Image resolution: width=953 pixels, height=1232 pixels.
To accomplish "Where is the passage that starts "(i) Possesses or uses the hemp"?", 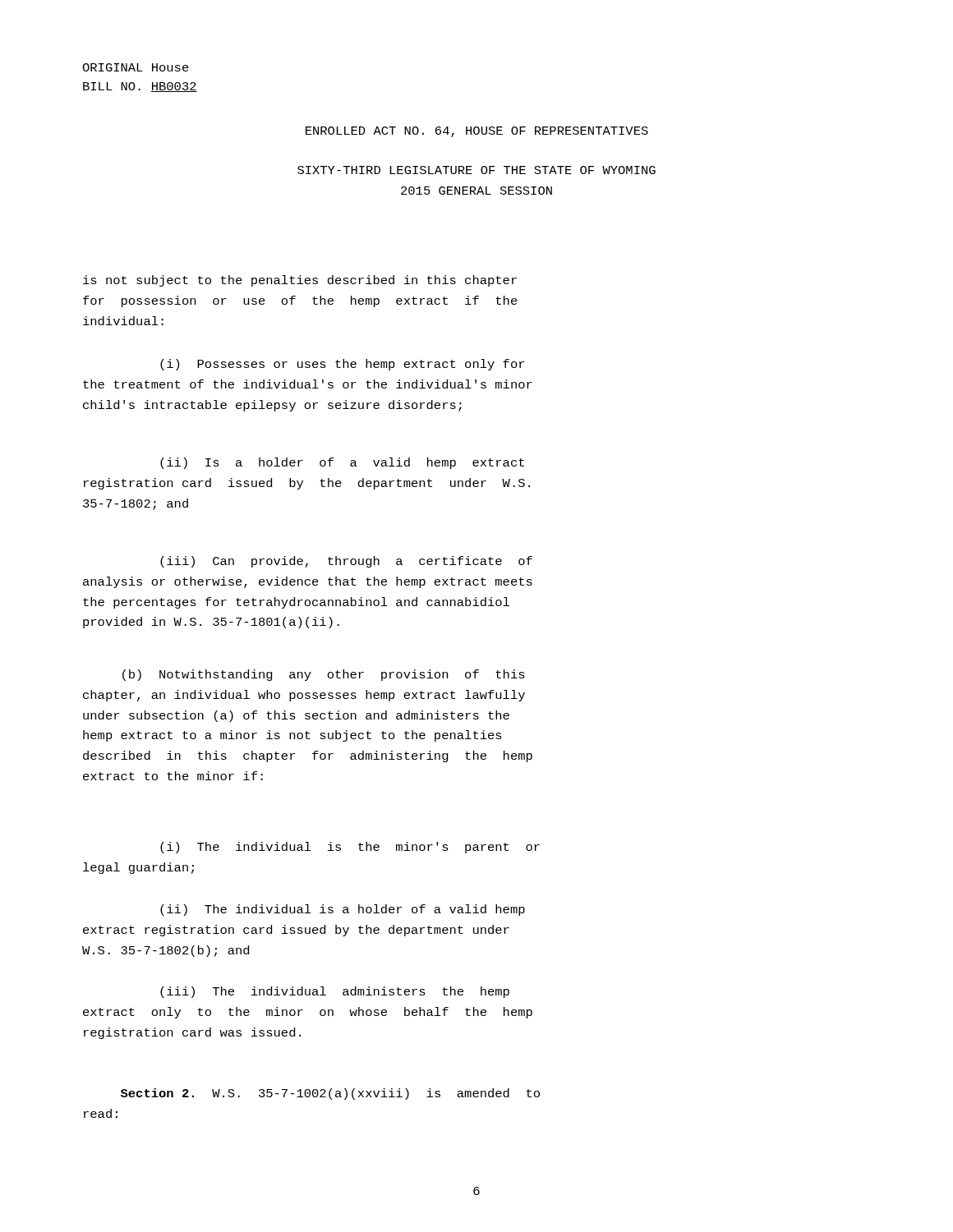I will (308, 385).
